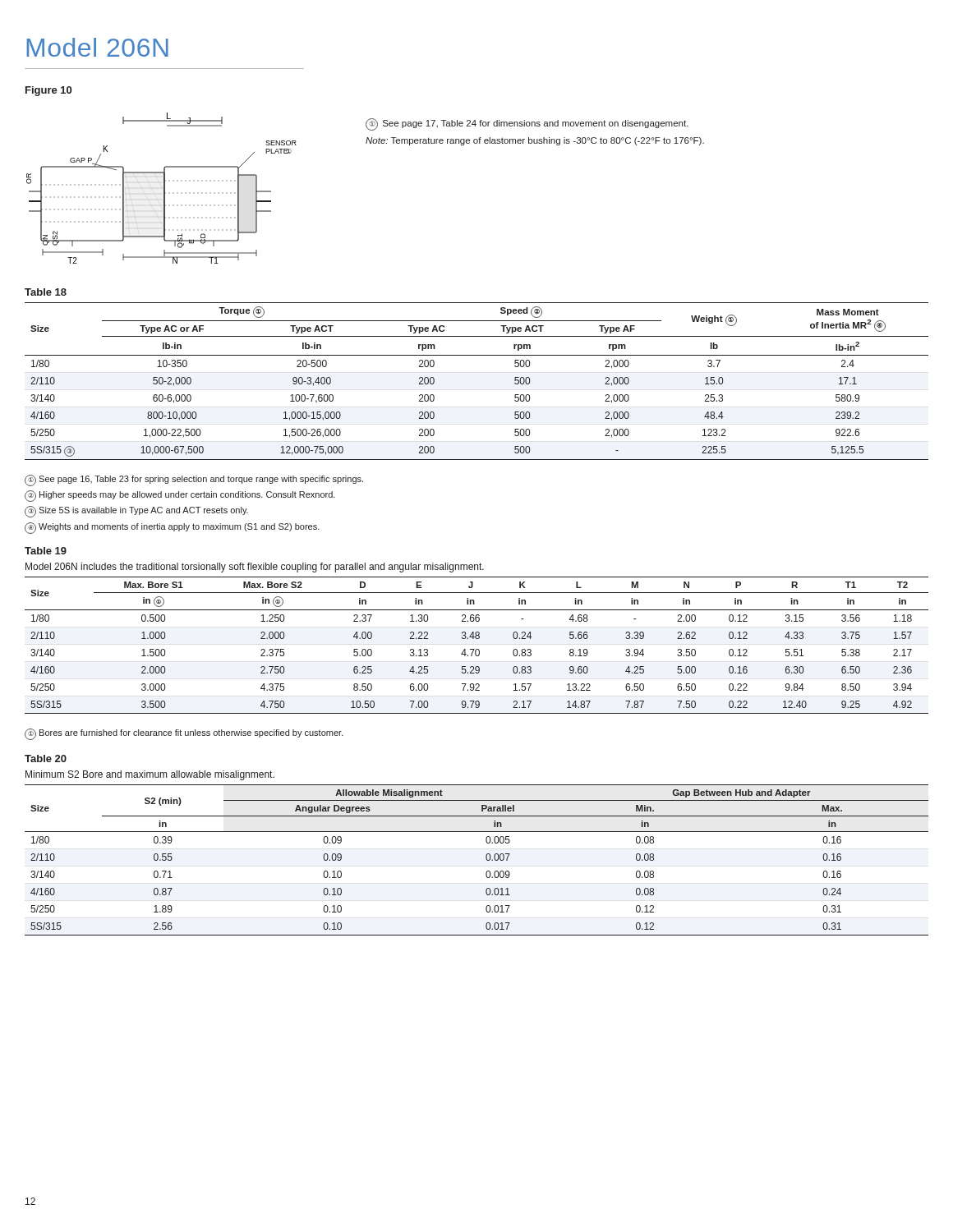Point to "Minimum S2 Bore and maximum allowable misalignment."

coord(150,775)
